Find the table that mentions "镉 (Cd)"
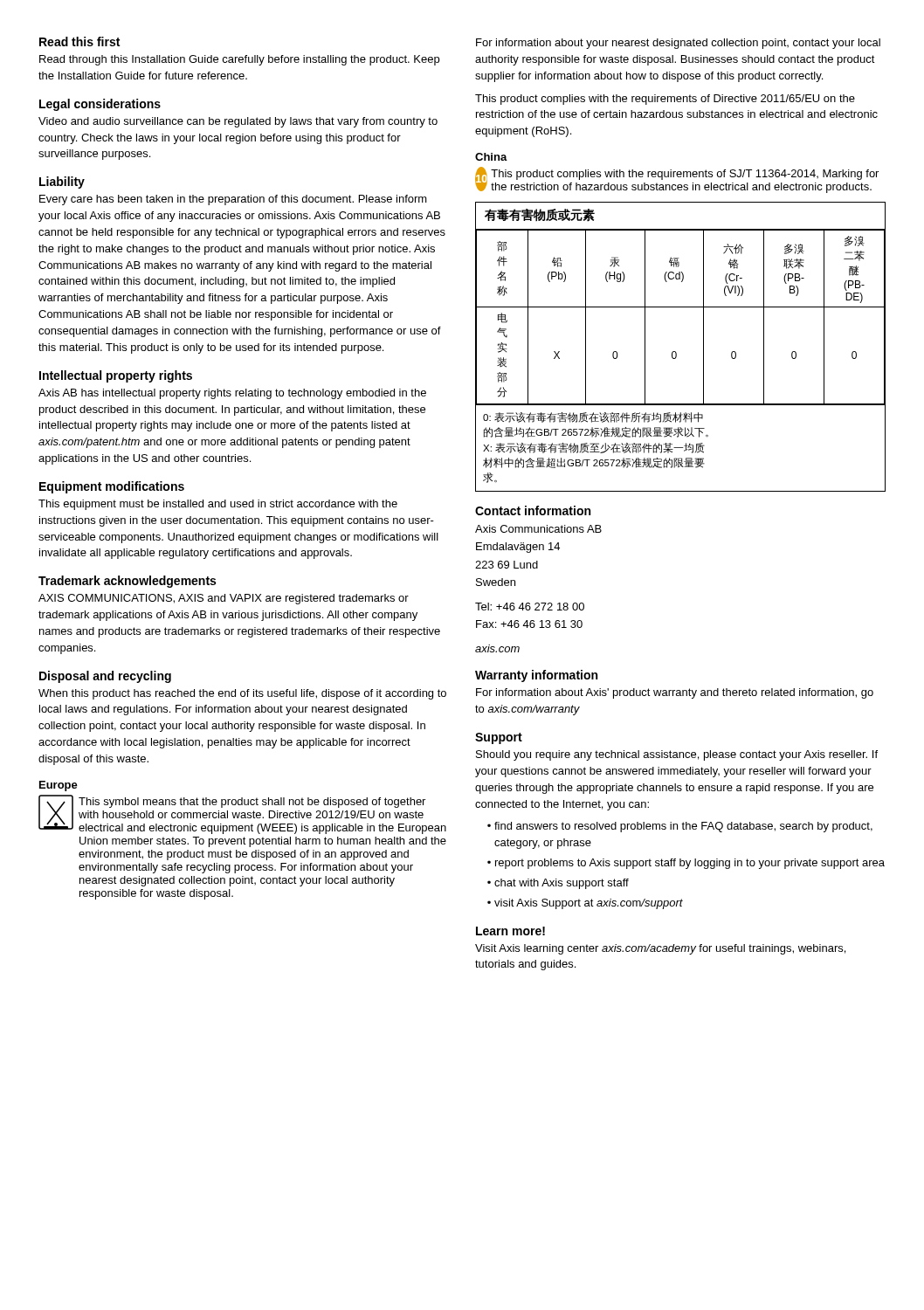Viewport: 924px width, 1310px height. click(x=680, y=347)
